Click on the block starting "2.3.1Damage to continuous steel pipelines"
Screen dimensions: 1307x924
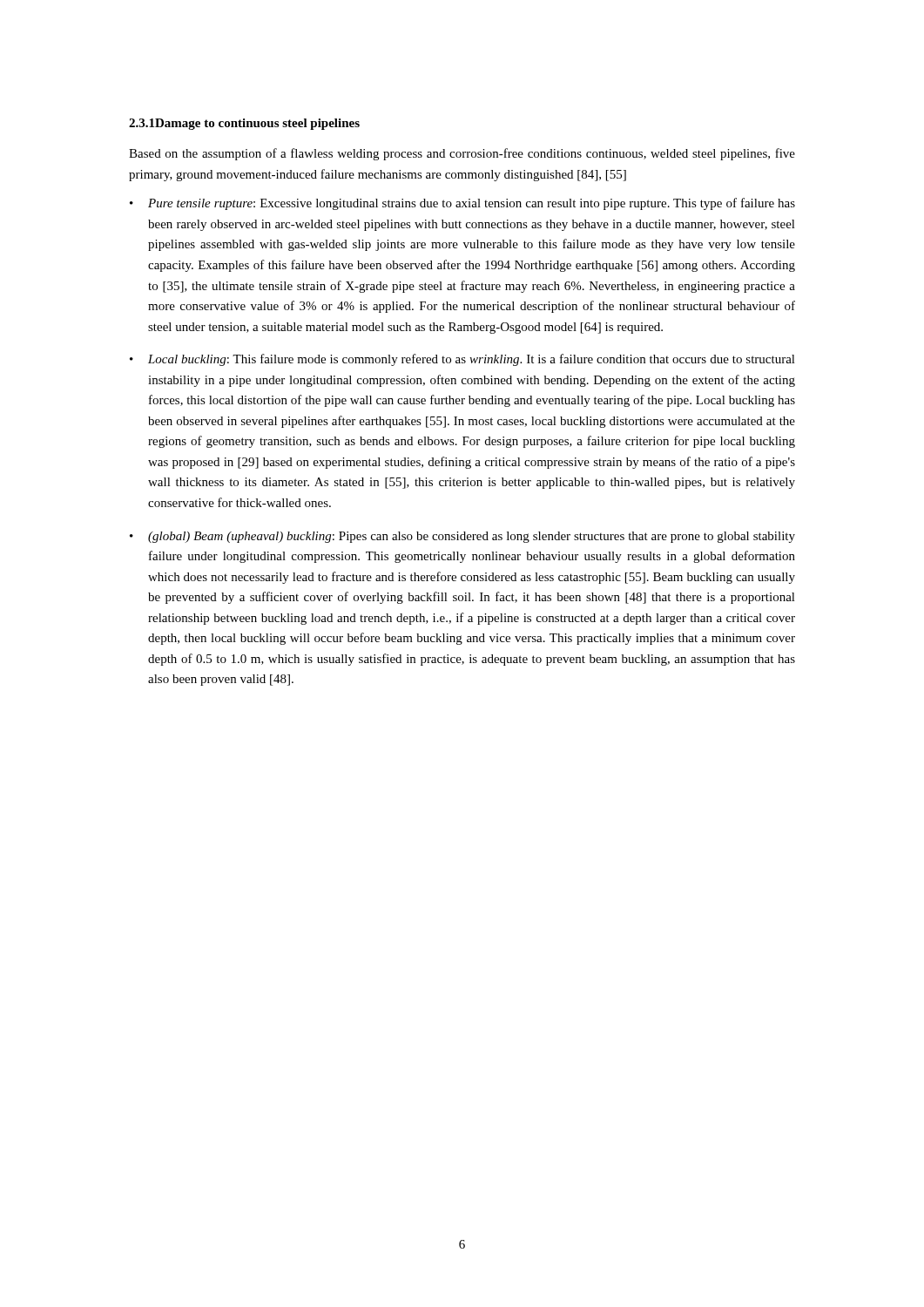[x=244, y=123]
